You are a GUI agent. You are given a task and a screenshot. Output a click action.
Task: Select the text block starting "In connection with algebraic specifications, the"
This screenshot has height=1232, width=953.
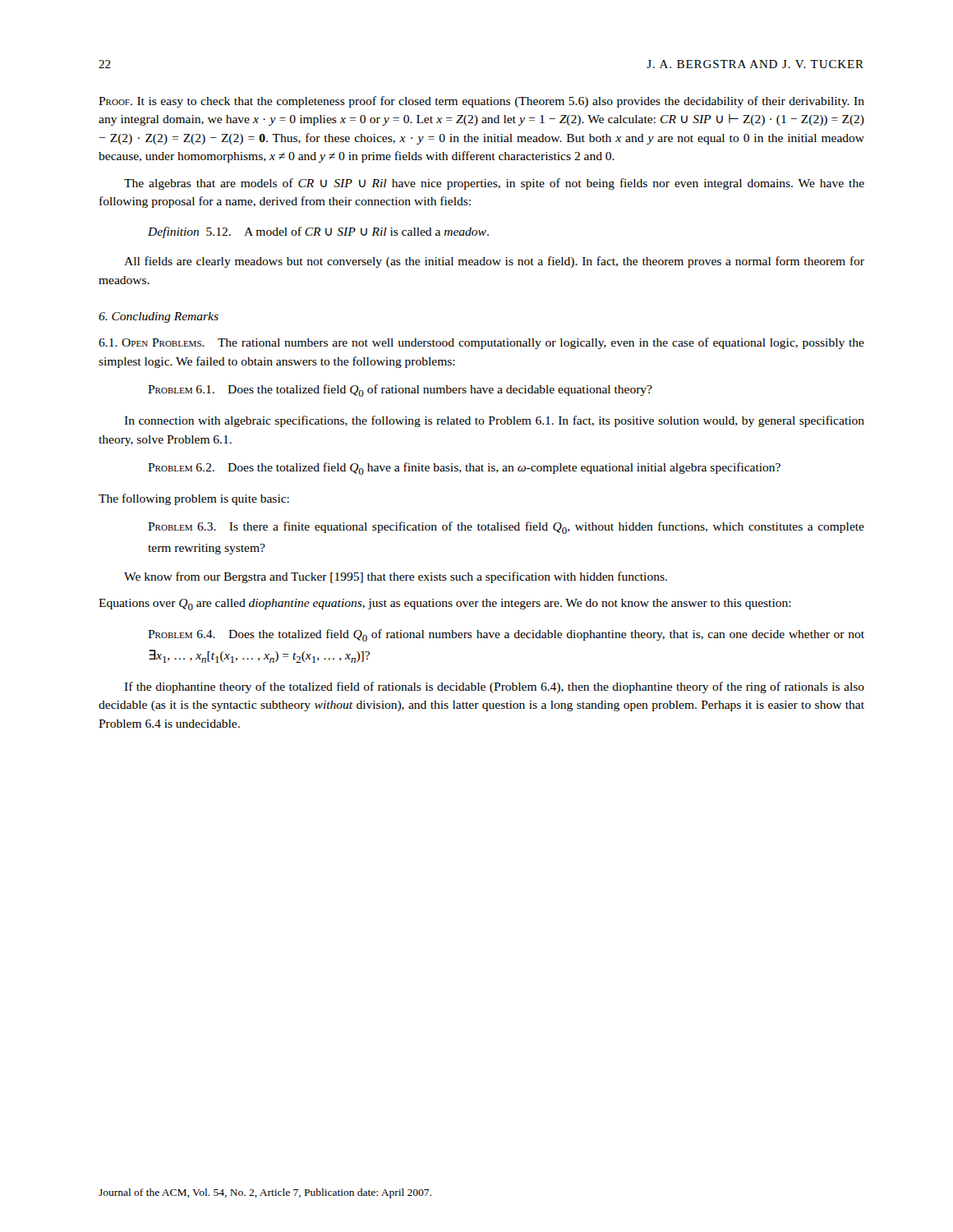481,430
